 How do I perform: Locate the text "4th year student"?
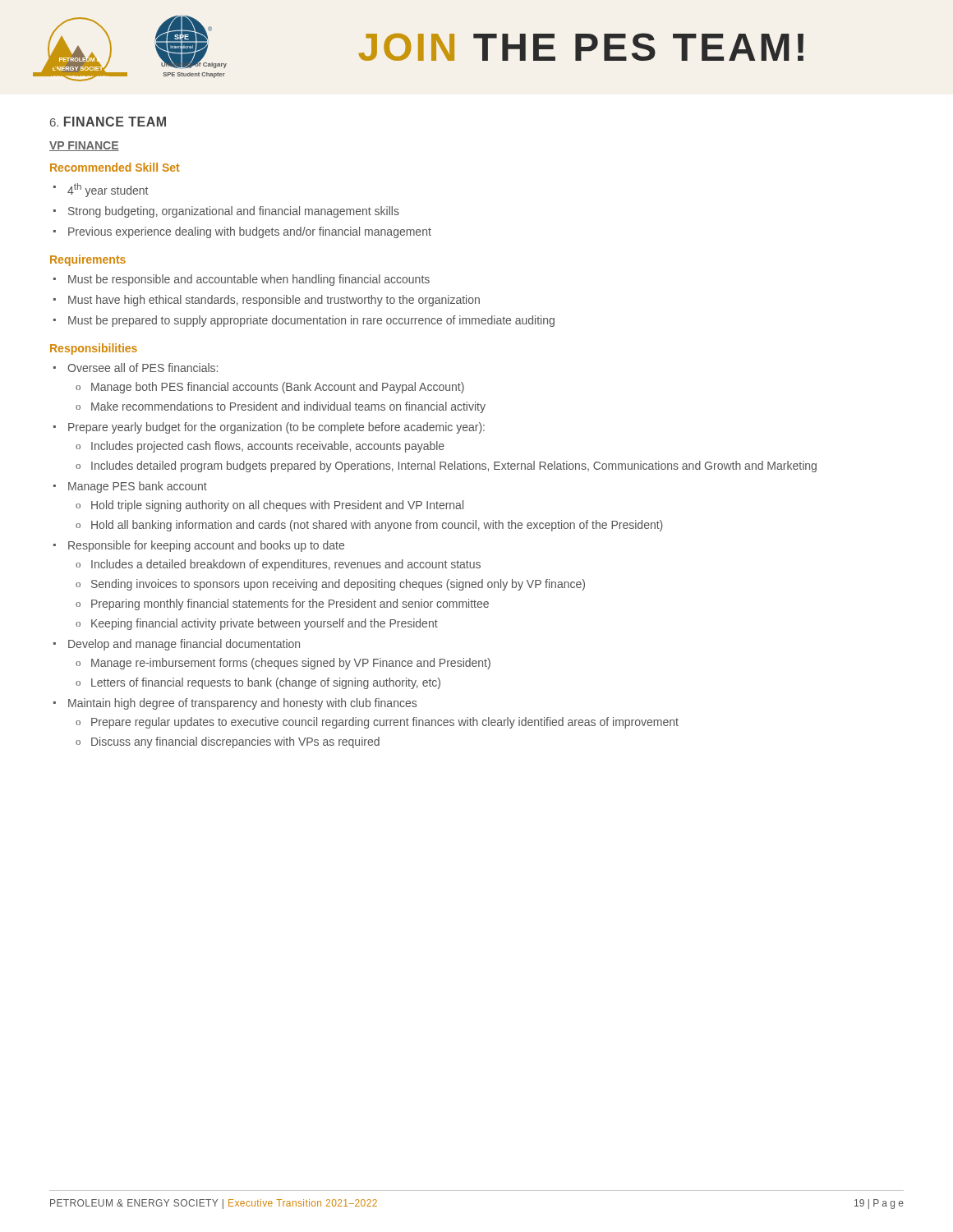tap(108, 189)
